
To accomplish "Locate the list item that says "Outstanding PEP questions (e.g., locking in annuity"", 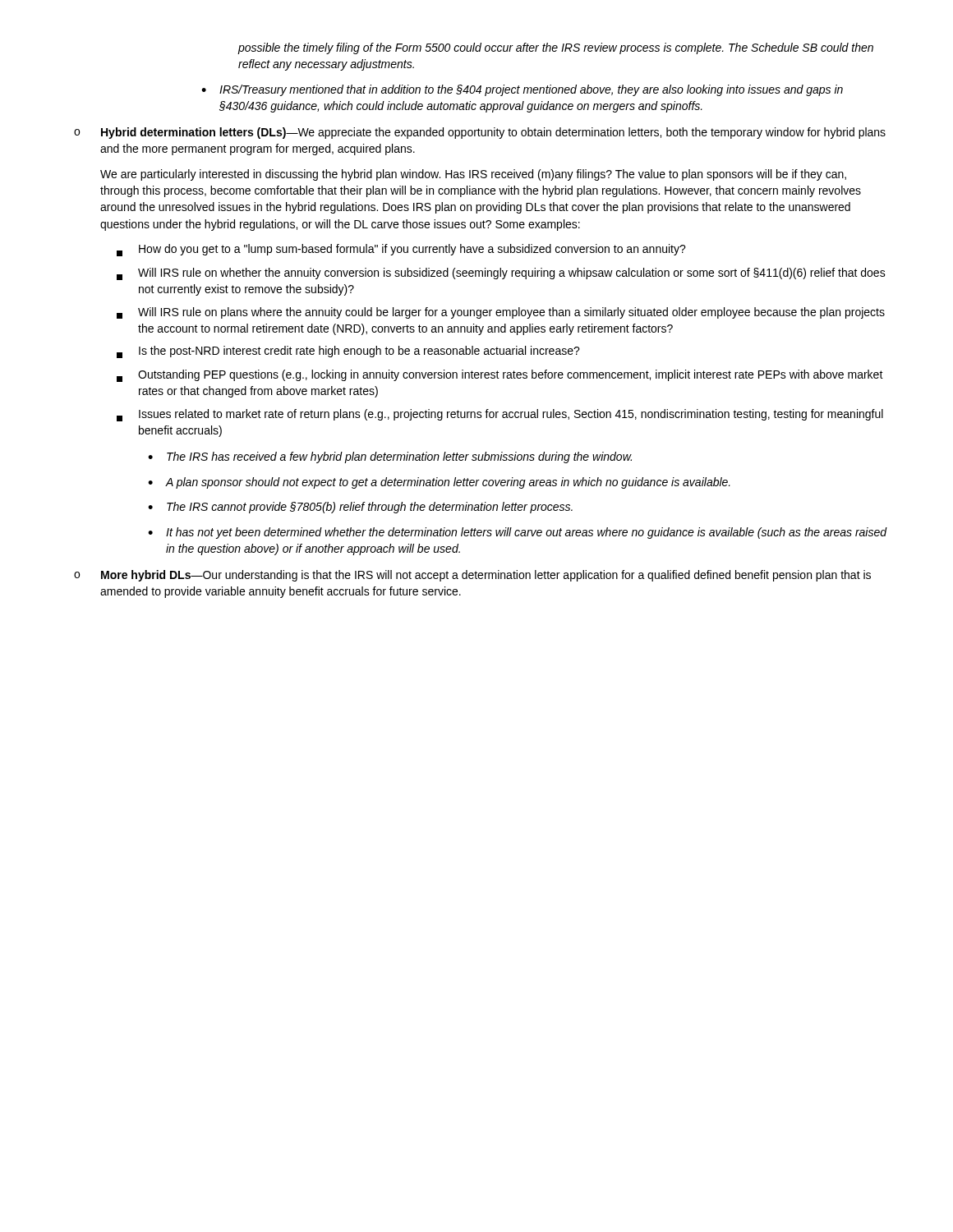I will pyautogui.click(x=502, y=383).
